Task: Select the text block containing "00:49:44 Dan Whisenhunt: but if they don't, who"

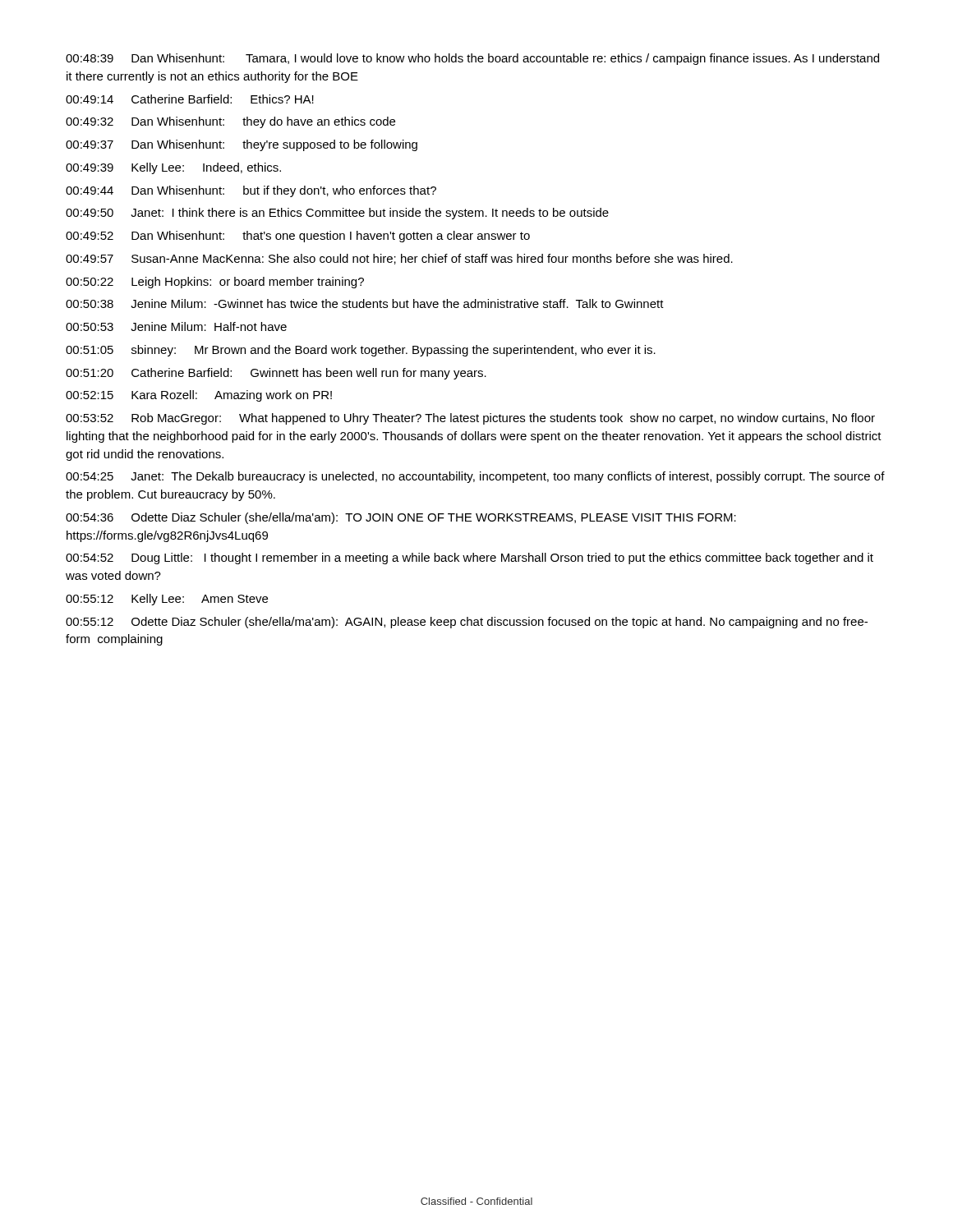Action: pos(251,190)
